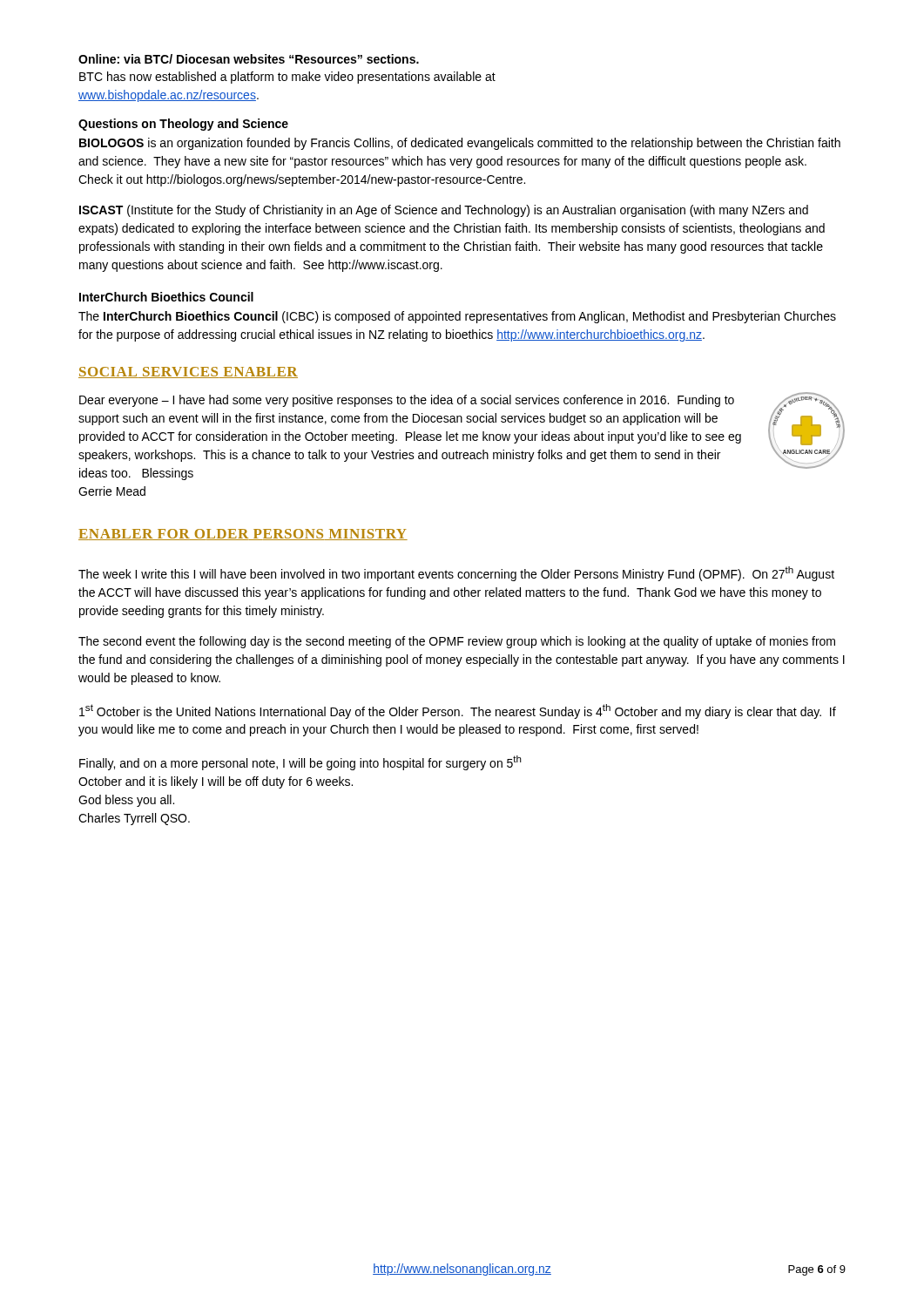The height and width of the screenshot is (1307, 924).
Task: Find the logo
Action: (x=806, y=430)
